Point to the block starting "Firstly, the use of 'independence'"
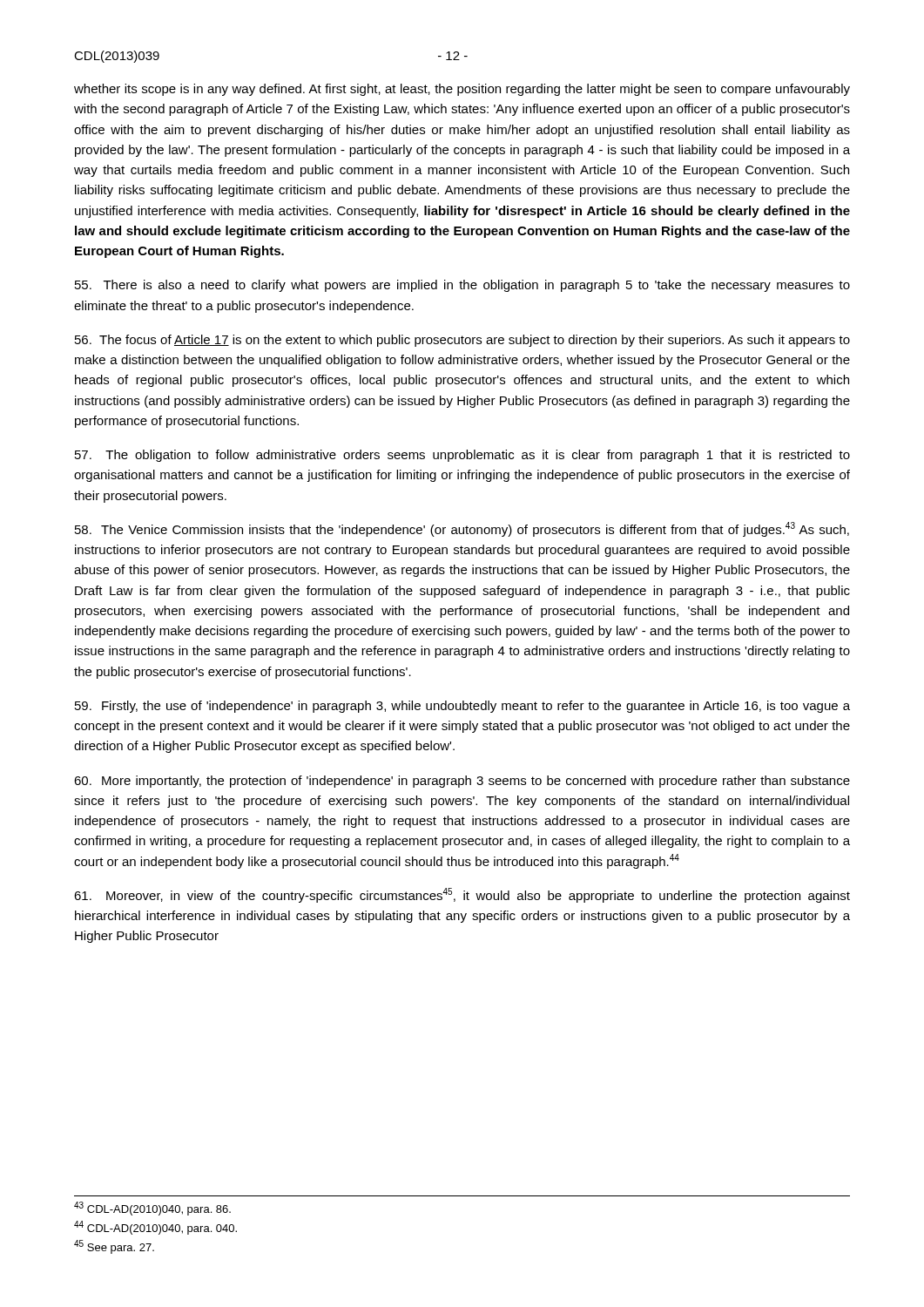Screen dimensions: 1307x924 (462, 725)
